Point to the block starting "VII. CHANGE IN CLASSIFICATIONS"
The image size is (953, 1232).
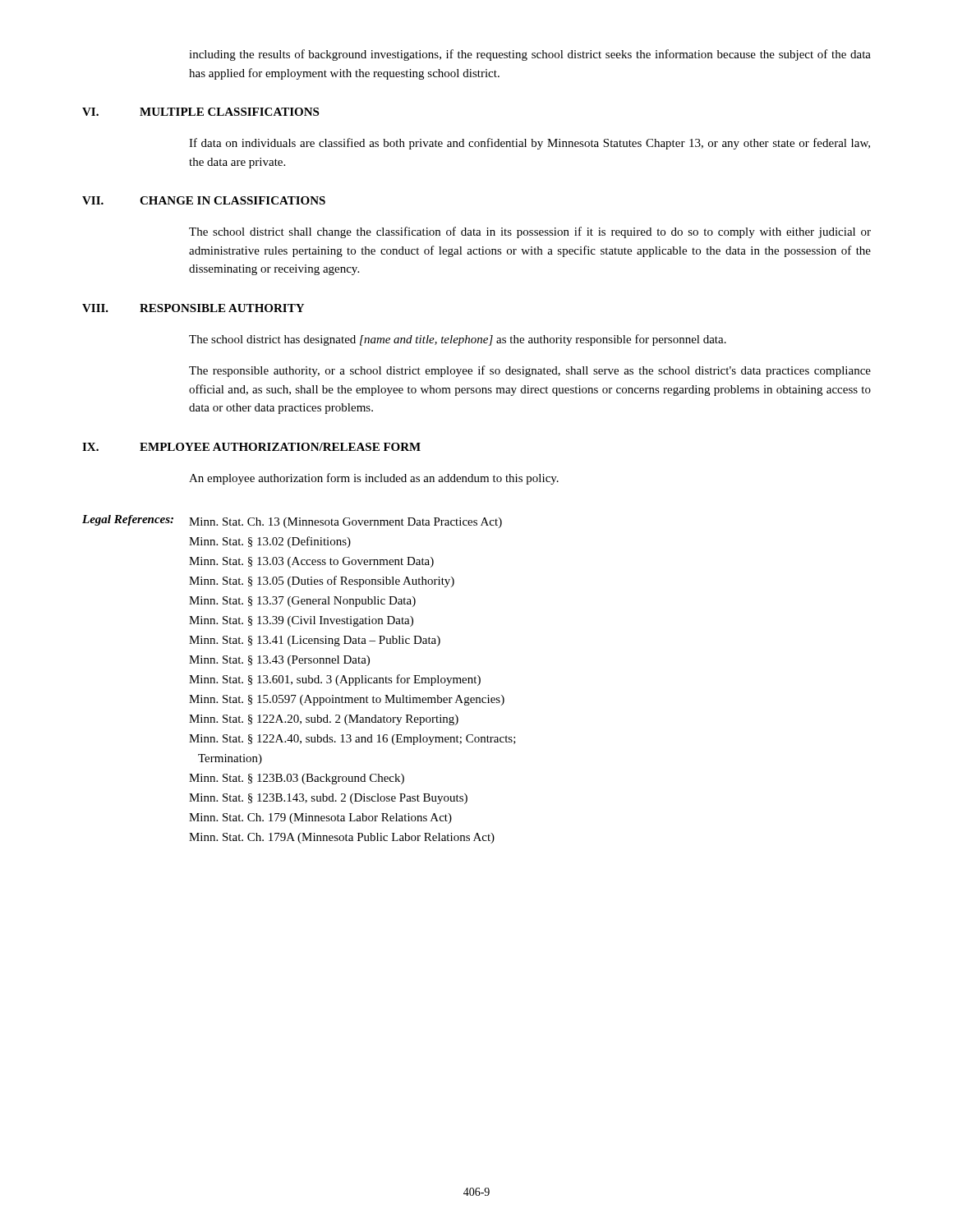tap(204, 201)
